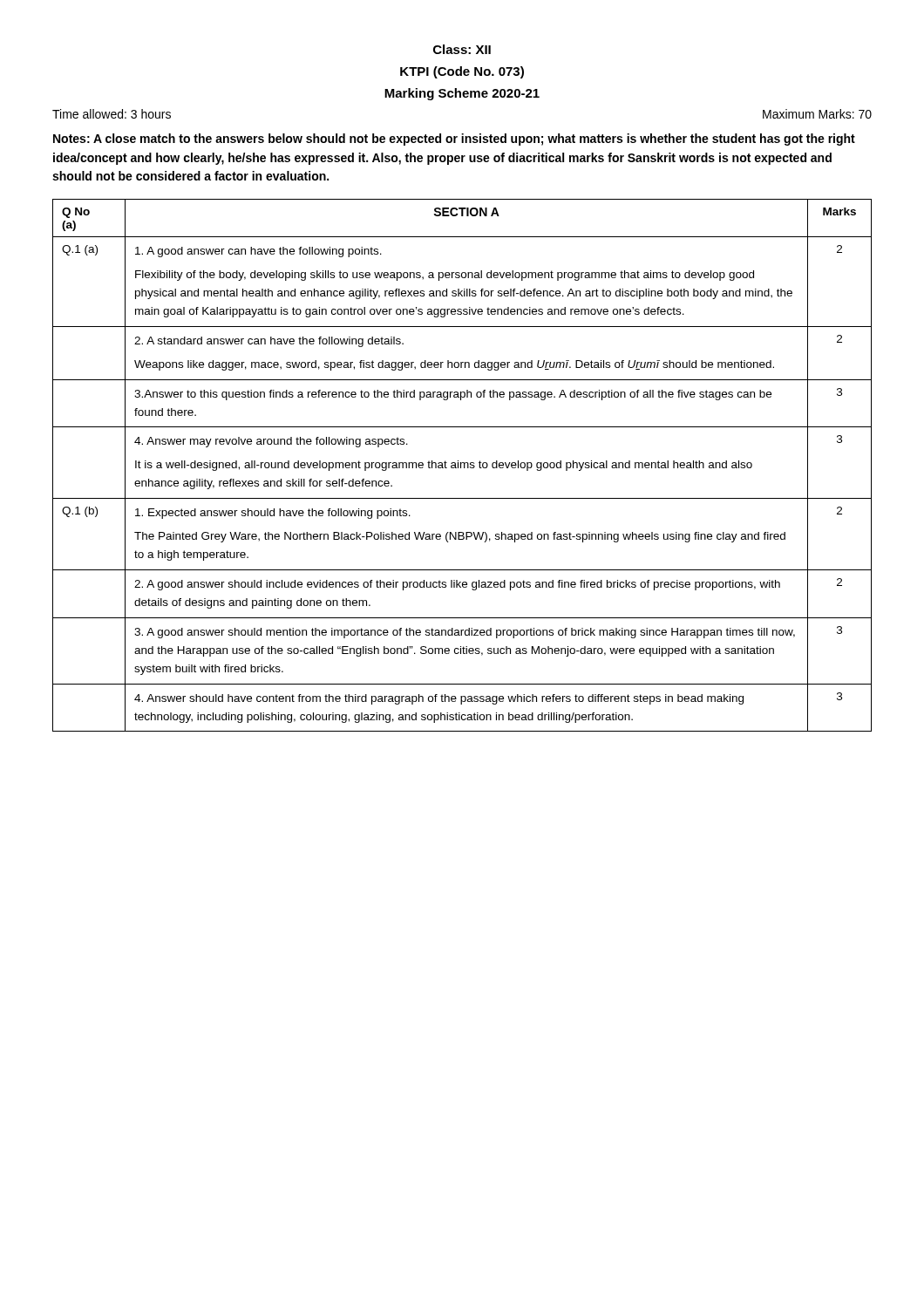Image resolution: width=924 pixels, height=1308 pixels.
Task: Select the title containing "KTPI (Code No."
Action: coord(462,71)
